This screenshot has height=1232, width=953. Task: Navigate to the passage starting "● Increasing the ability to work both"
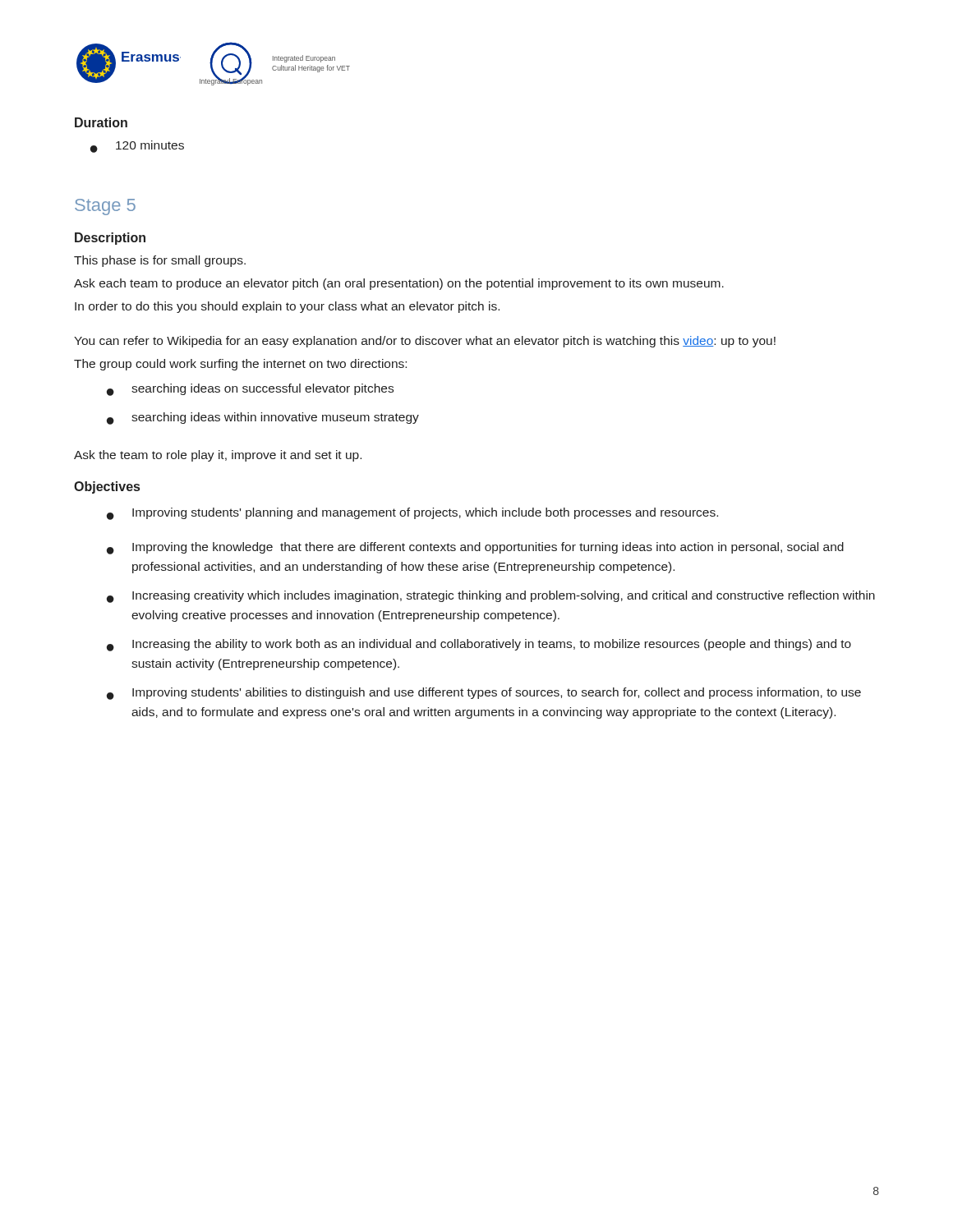coord(485,654)
